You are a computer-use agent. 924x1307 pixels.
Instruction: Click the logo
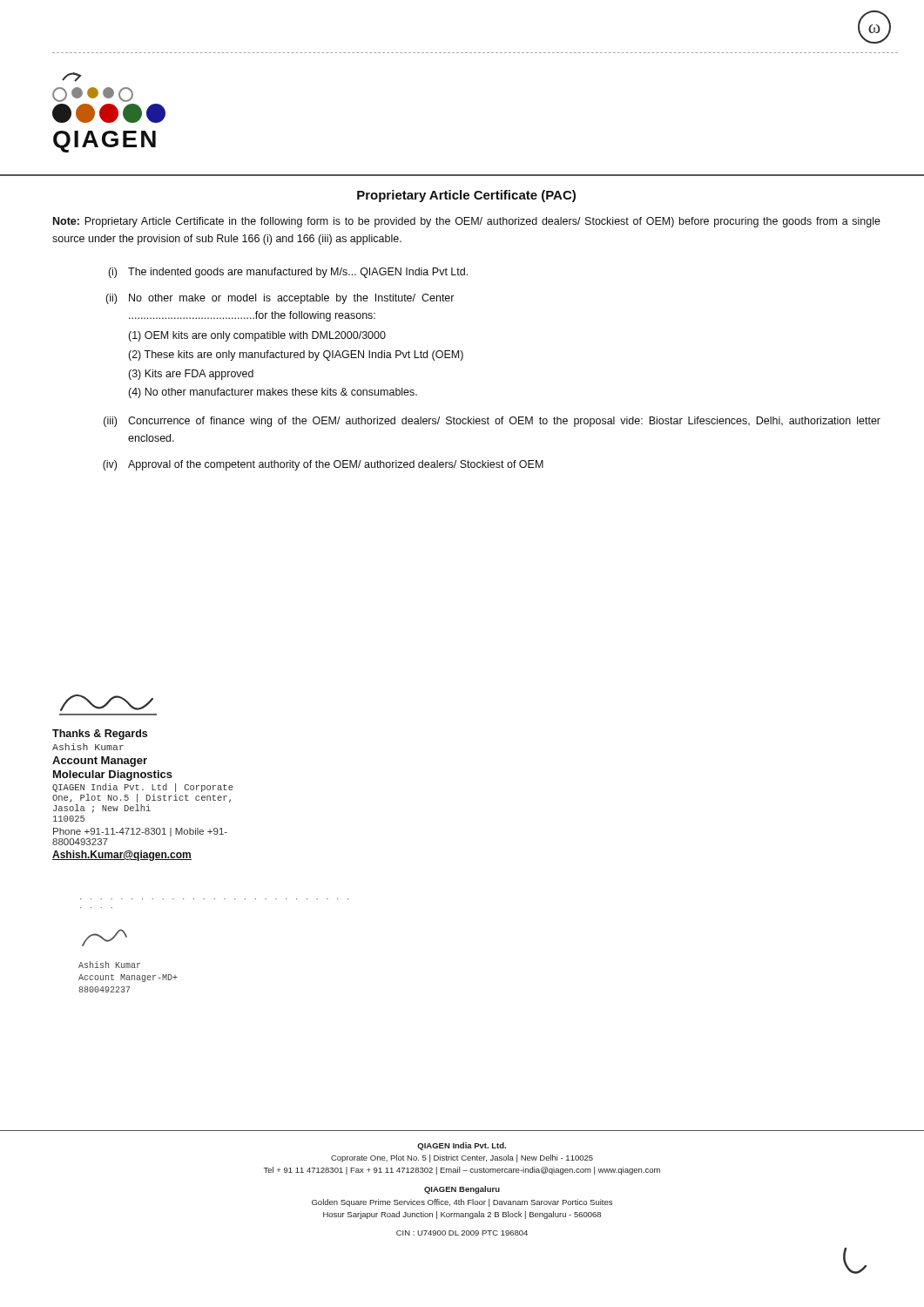139,120
